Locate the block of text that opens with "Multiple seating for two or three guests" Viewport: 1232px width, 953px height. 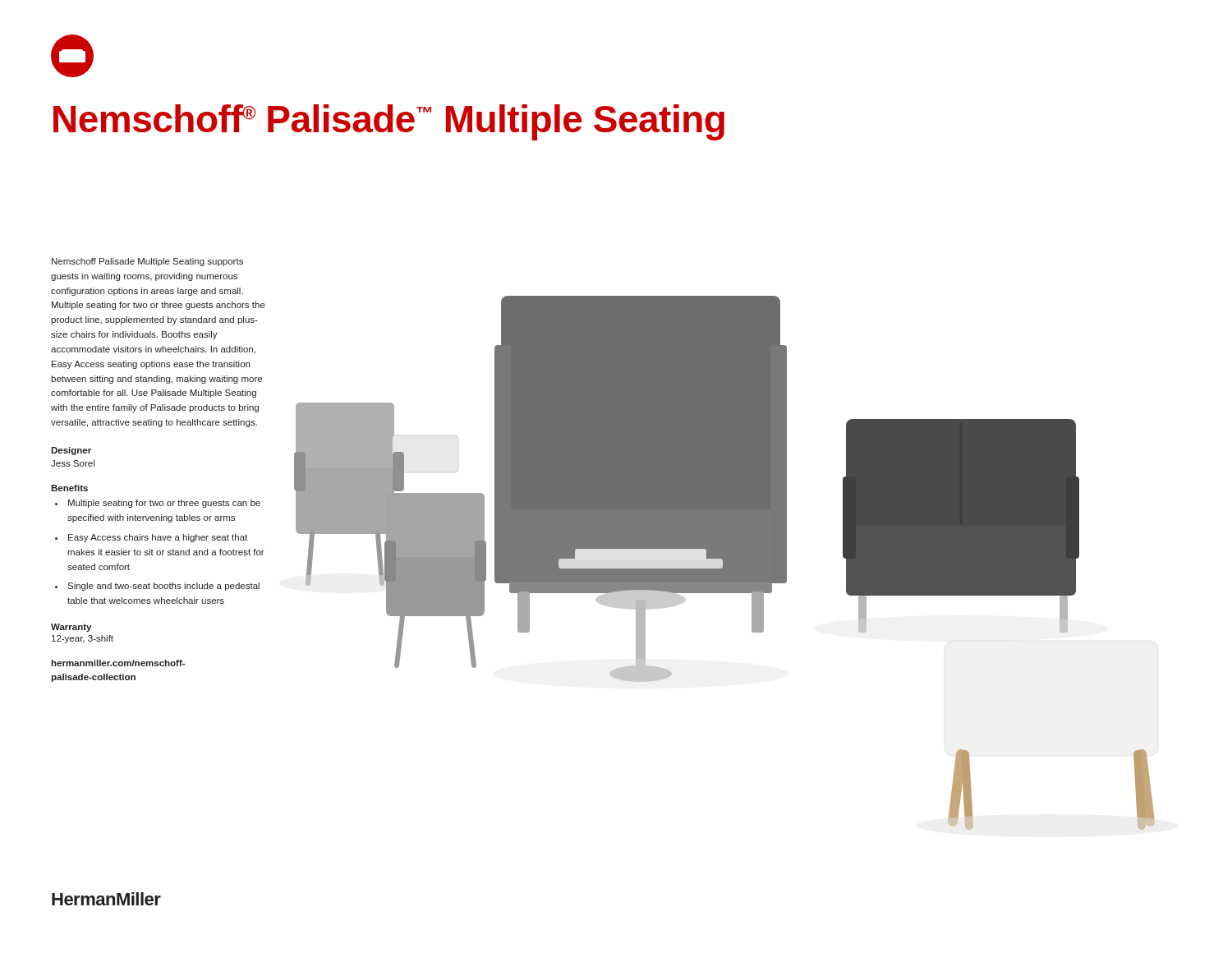(x=164, y=510)
